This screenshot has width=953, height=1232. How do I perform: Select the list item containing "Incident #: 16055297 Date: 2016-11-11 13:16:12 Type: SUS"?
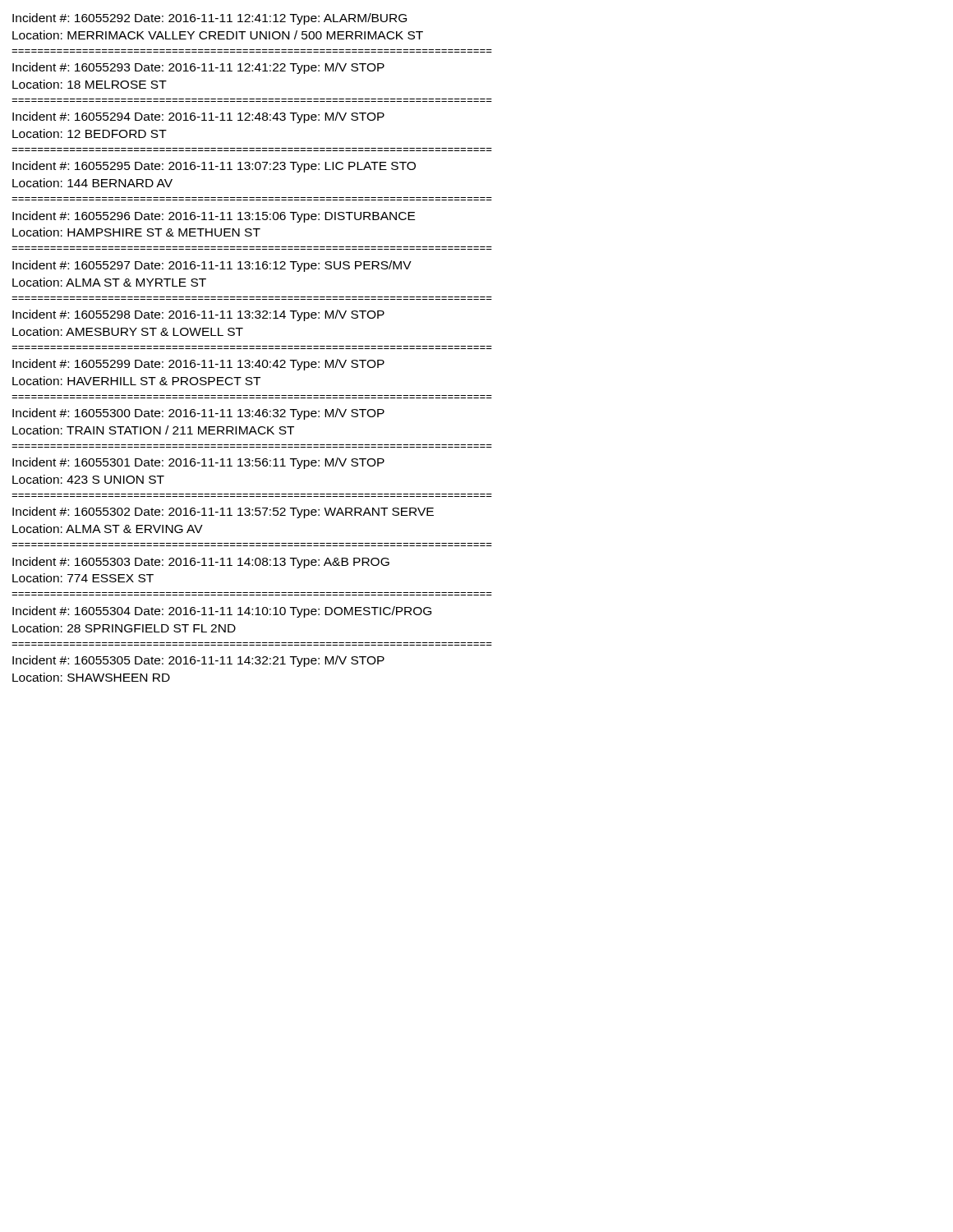(x=212, y=266)
